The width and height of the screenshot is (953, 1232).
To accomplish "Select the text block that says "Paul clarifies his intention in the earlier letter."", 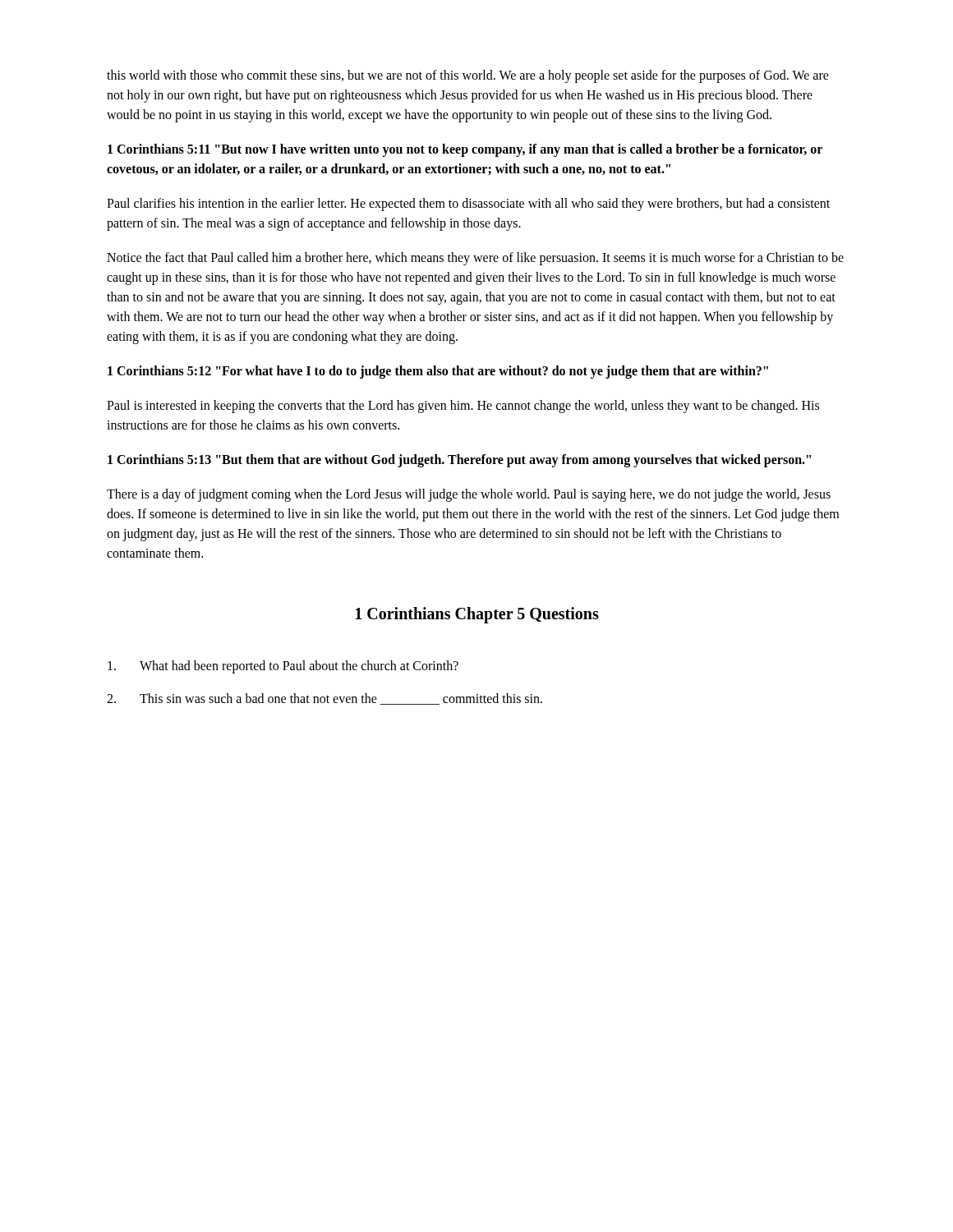I will tap(468, 213).
